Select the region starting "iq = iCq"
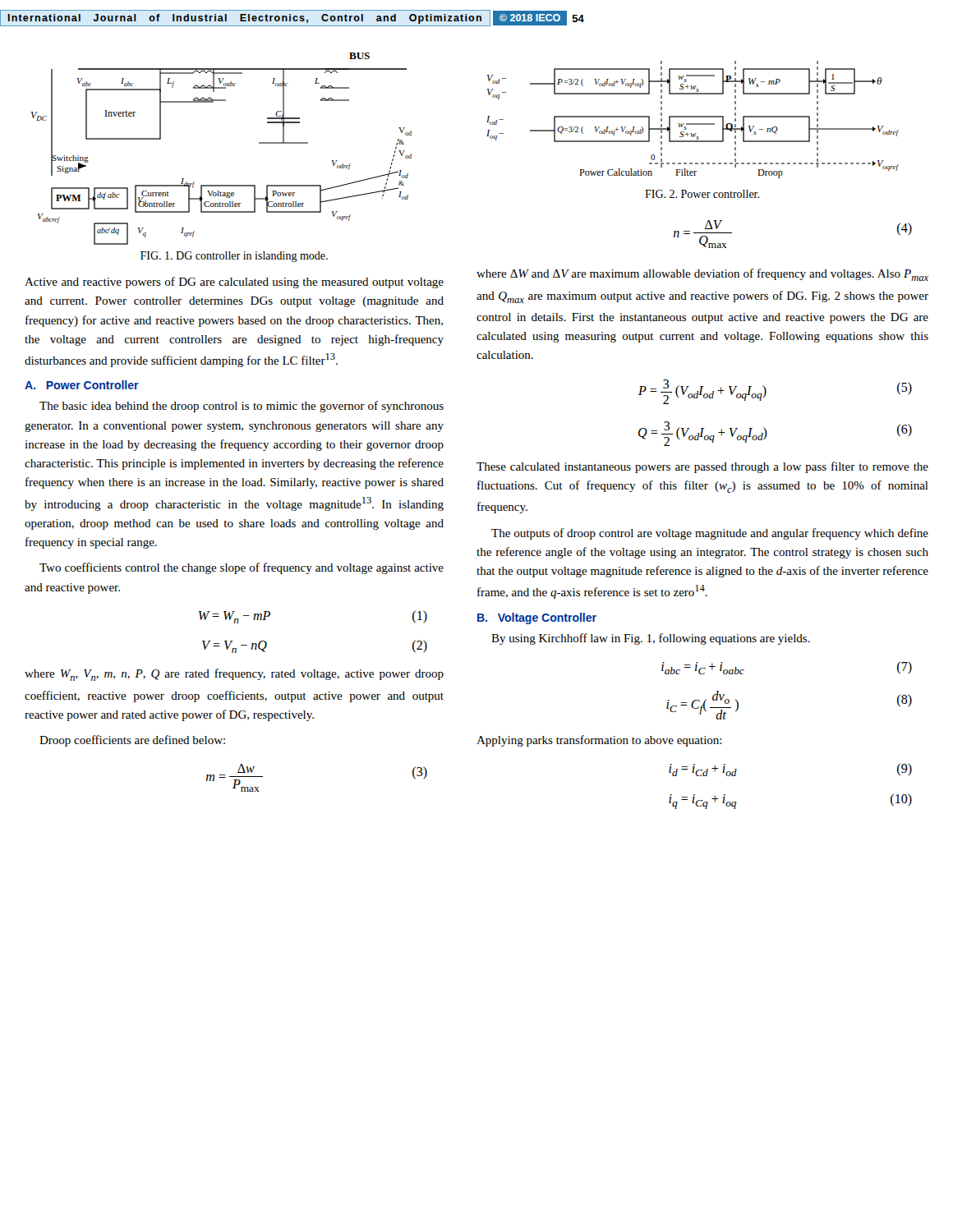 coord(700,800)
